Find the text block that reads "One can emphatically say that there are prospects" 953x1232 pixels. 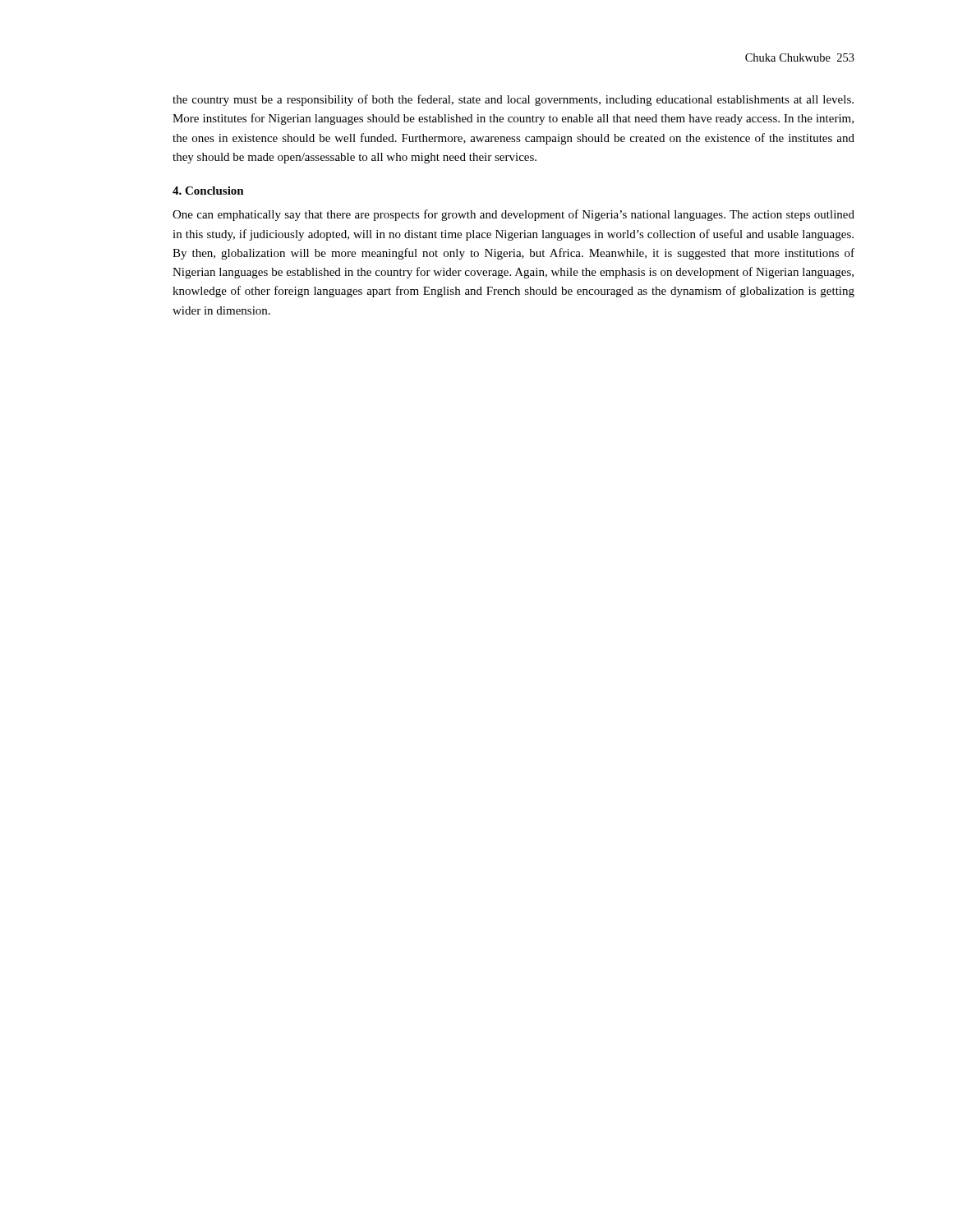tap(513, 262)
